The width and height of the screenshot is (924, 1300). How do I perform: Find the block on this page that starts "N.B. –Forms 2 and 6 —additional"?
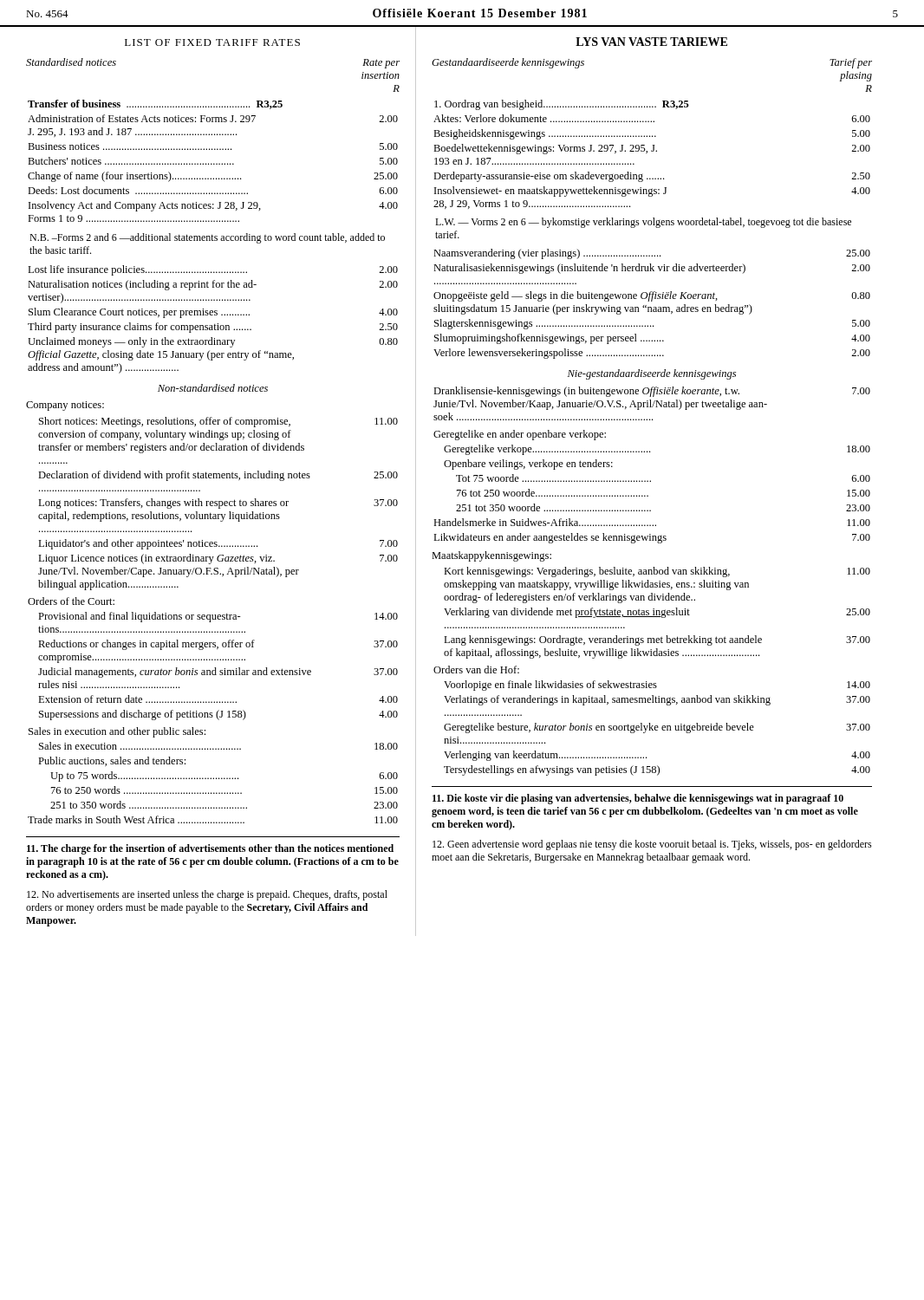tap(207, 244)
